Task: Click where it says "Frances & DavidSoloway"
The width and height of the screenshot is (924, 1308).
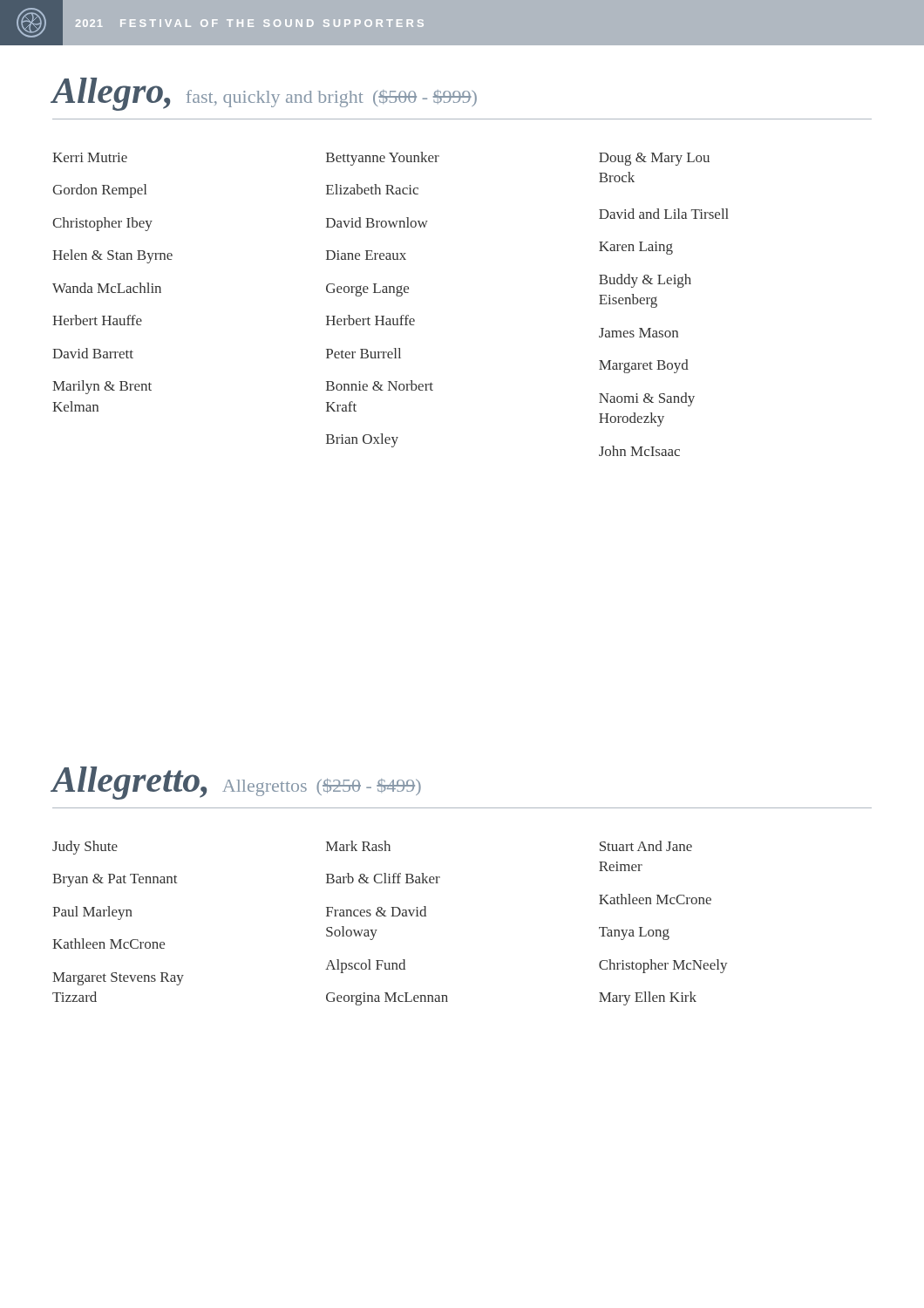Action: 376,922
